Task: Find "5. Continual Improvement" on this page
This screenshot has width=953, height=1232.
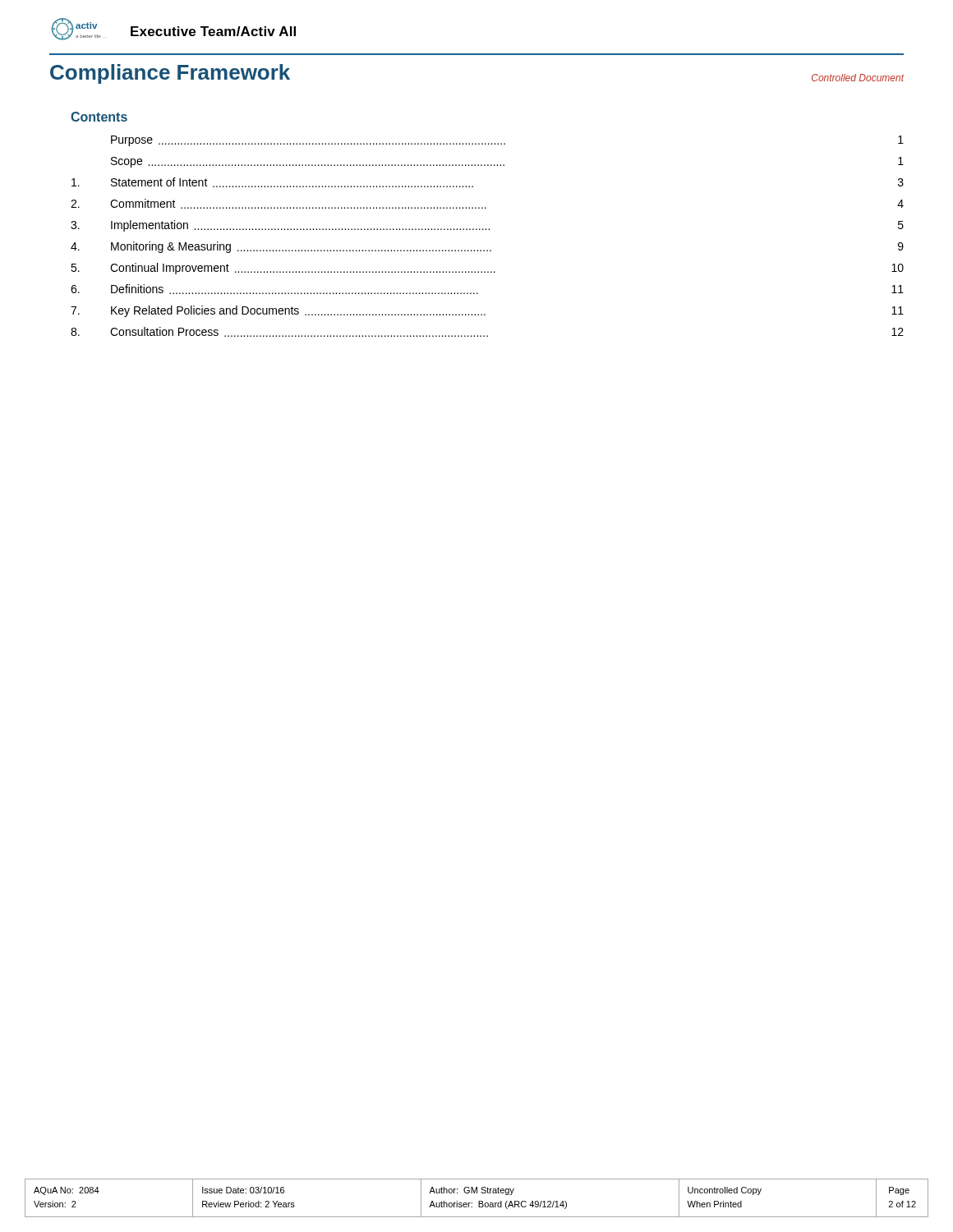Action: pyautogui.click(x=487, y=268)
